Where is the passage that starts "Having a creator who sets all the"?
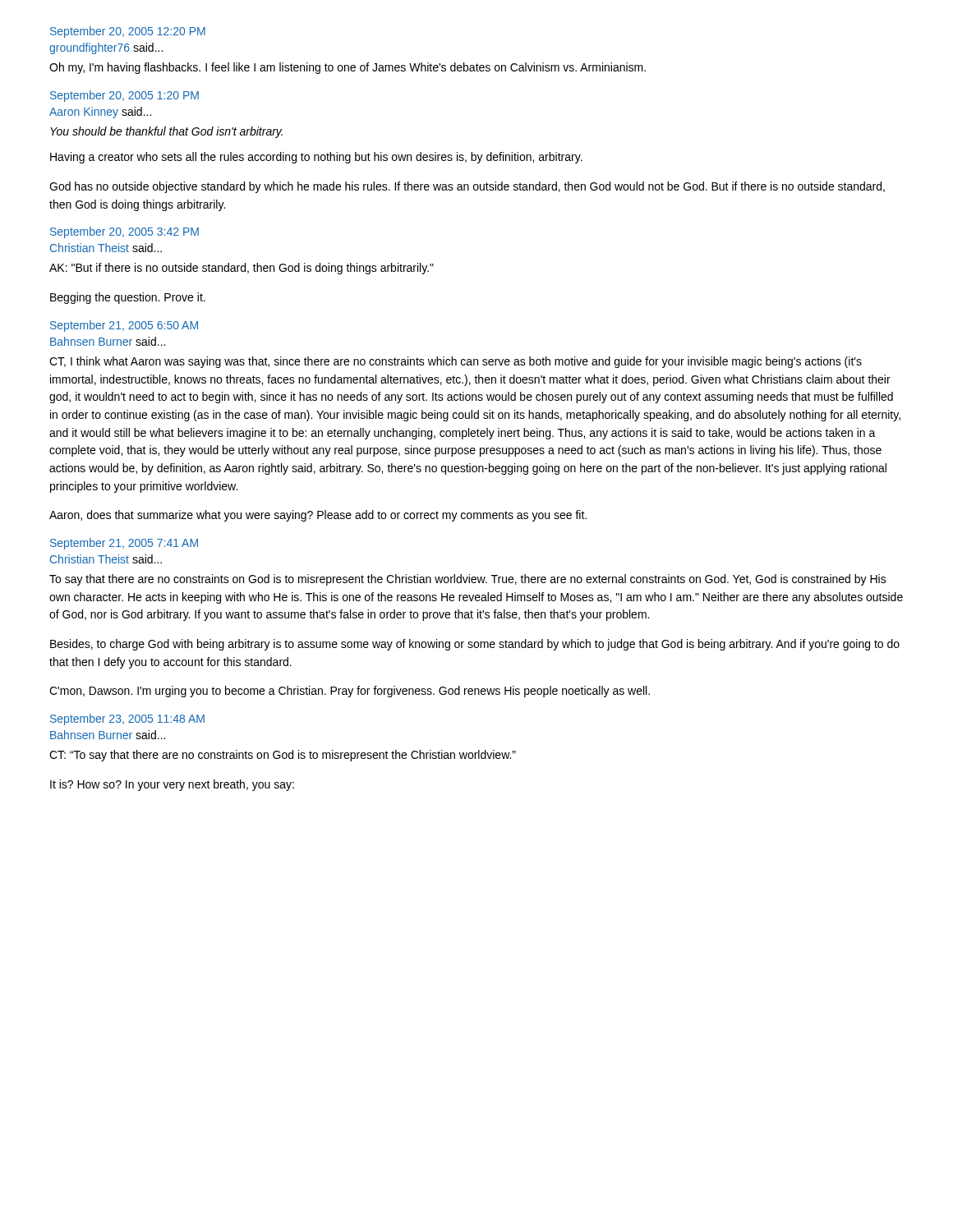953x1232 pixels. 316,157
